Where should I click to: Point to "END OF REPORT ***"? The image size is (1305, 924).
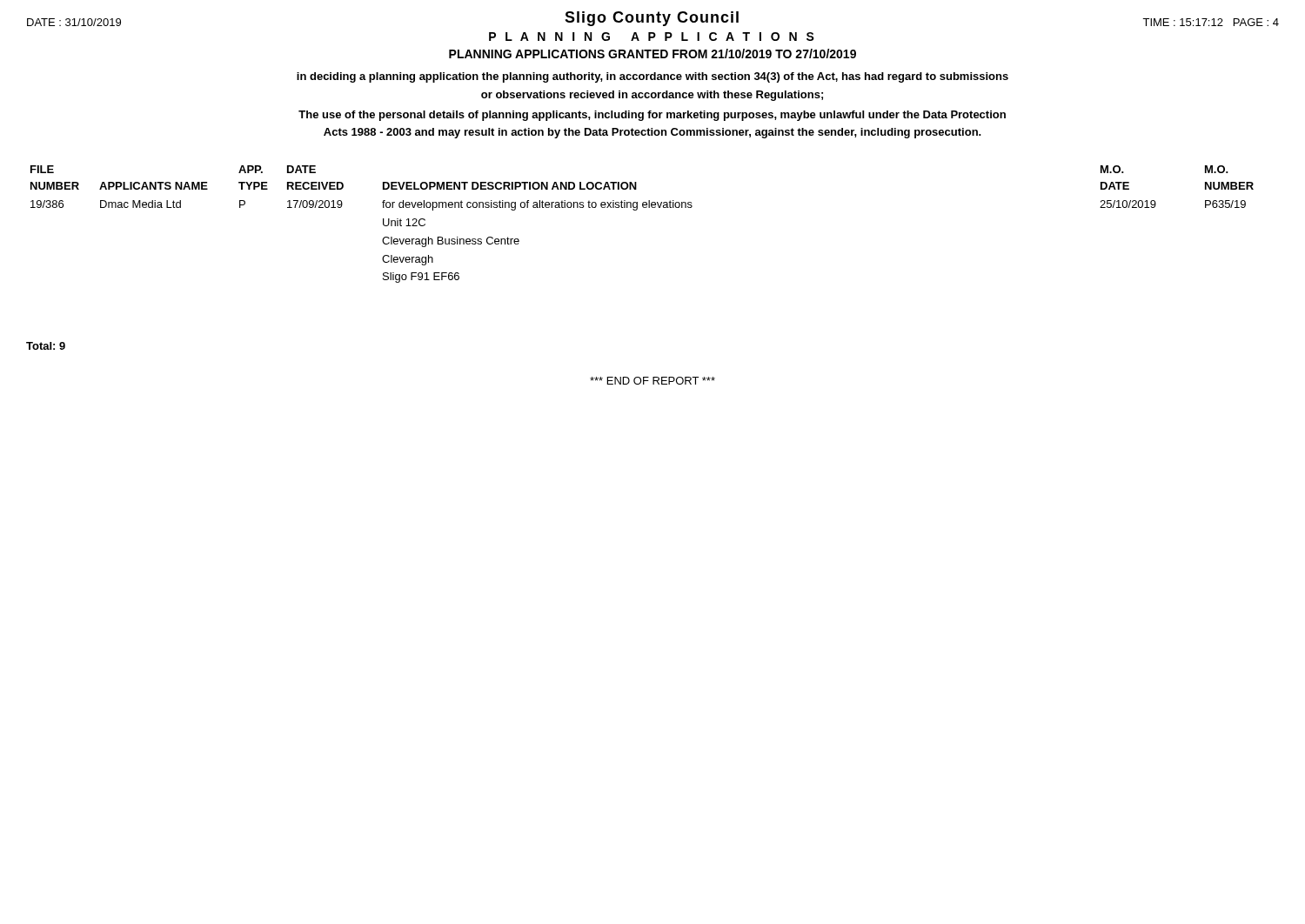point(652,381)
